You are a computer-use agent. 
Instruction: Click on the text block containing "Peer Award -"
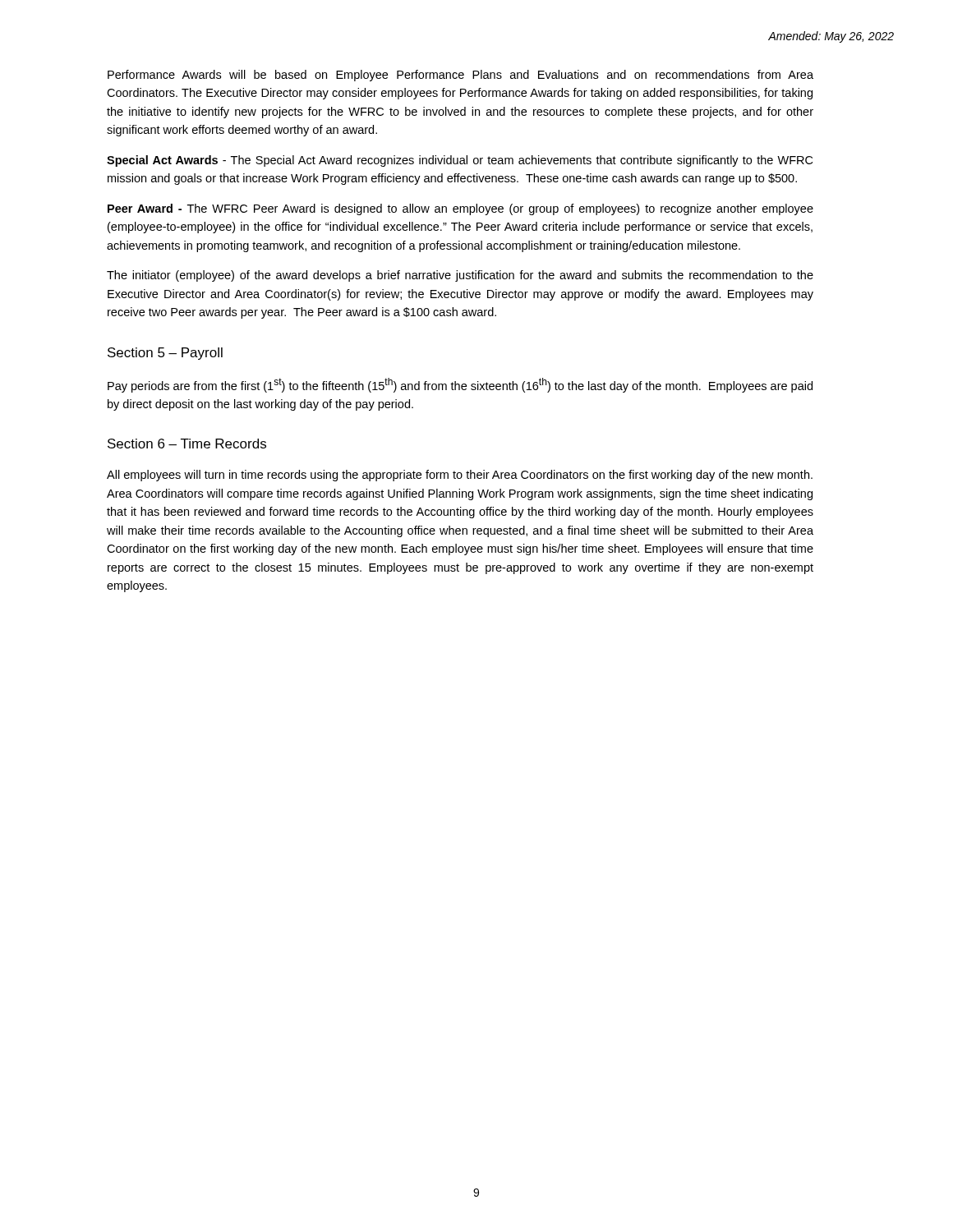pyautogui.click(x=460, y=227)
